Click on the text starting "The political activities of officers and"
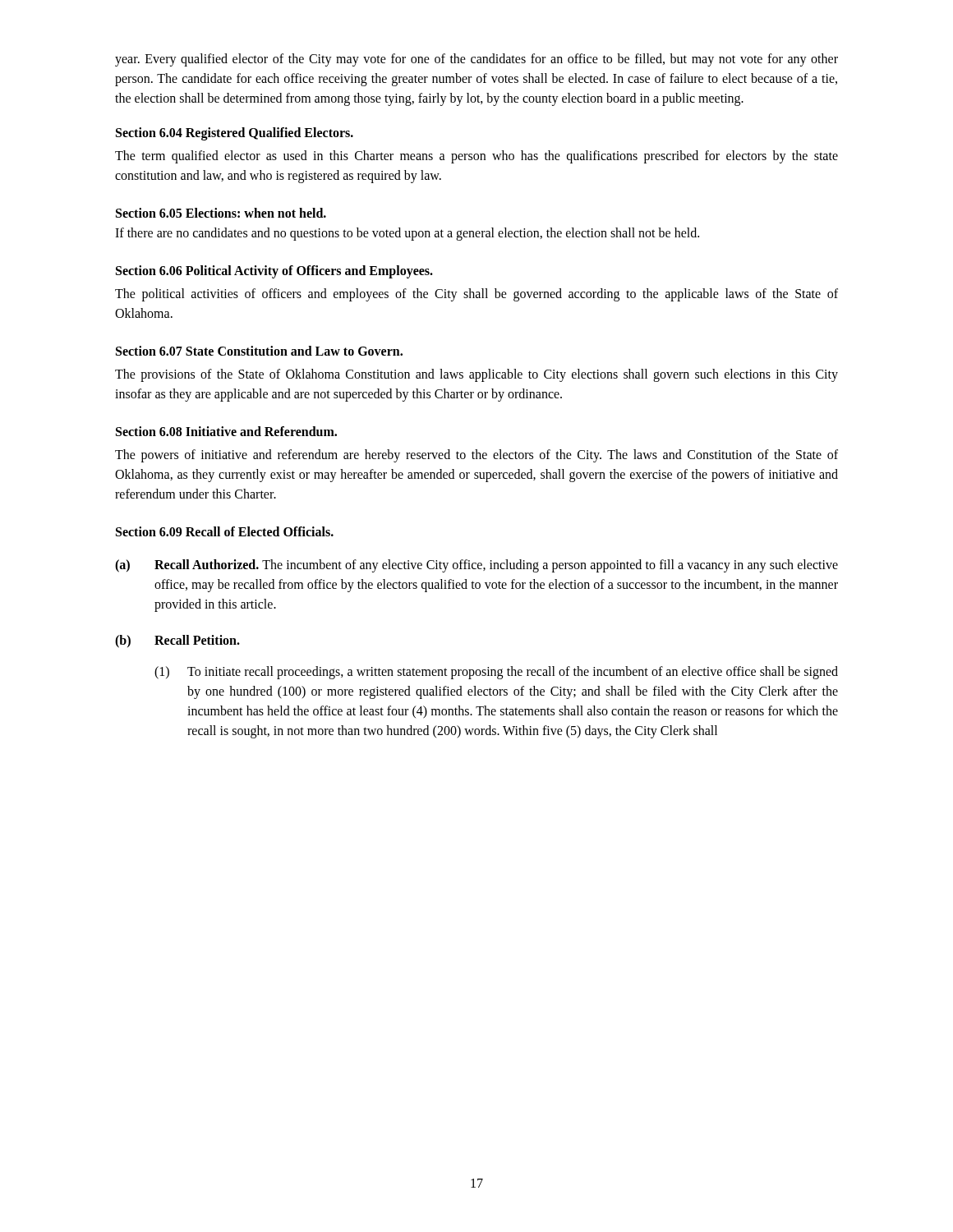The width and height of the screenshot is (953, 1232). [x=476, y=304]
